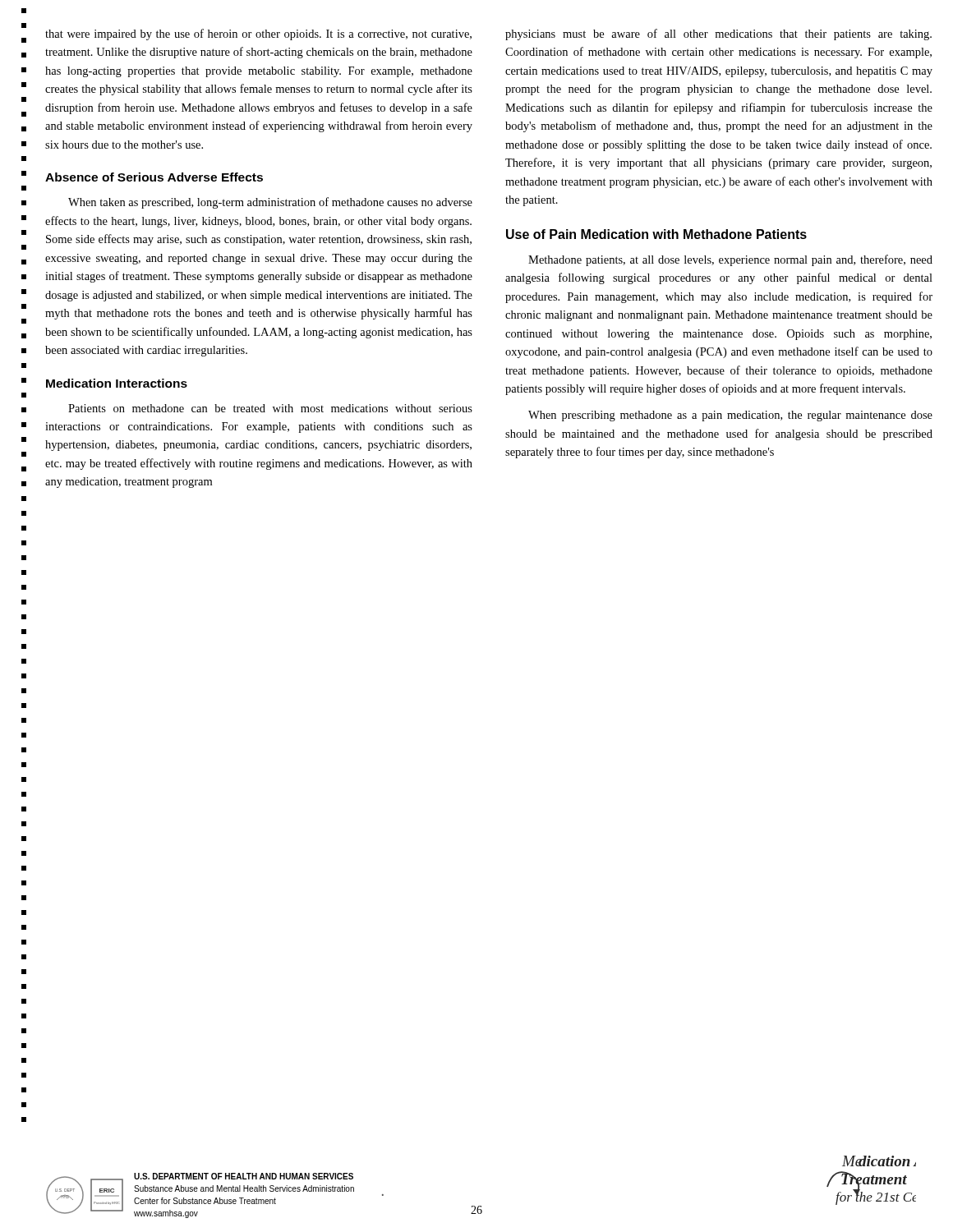This screenshot has height=1232, width=953.
Task: Find the element starting "Absence of Serious Adverse Effects"
Action: pos(154,177)
